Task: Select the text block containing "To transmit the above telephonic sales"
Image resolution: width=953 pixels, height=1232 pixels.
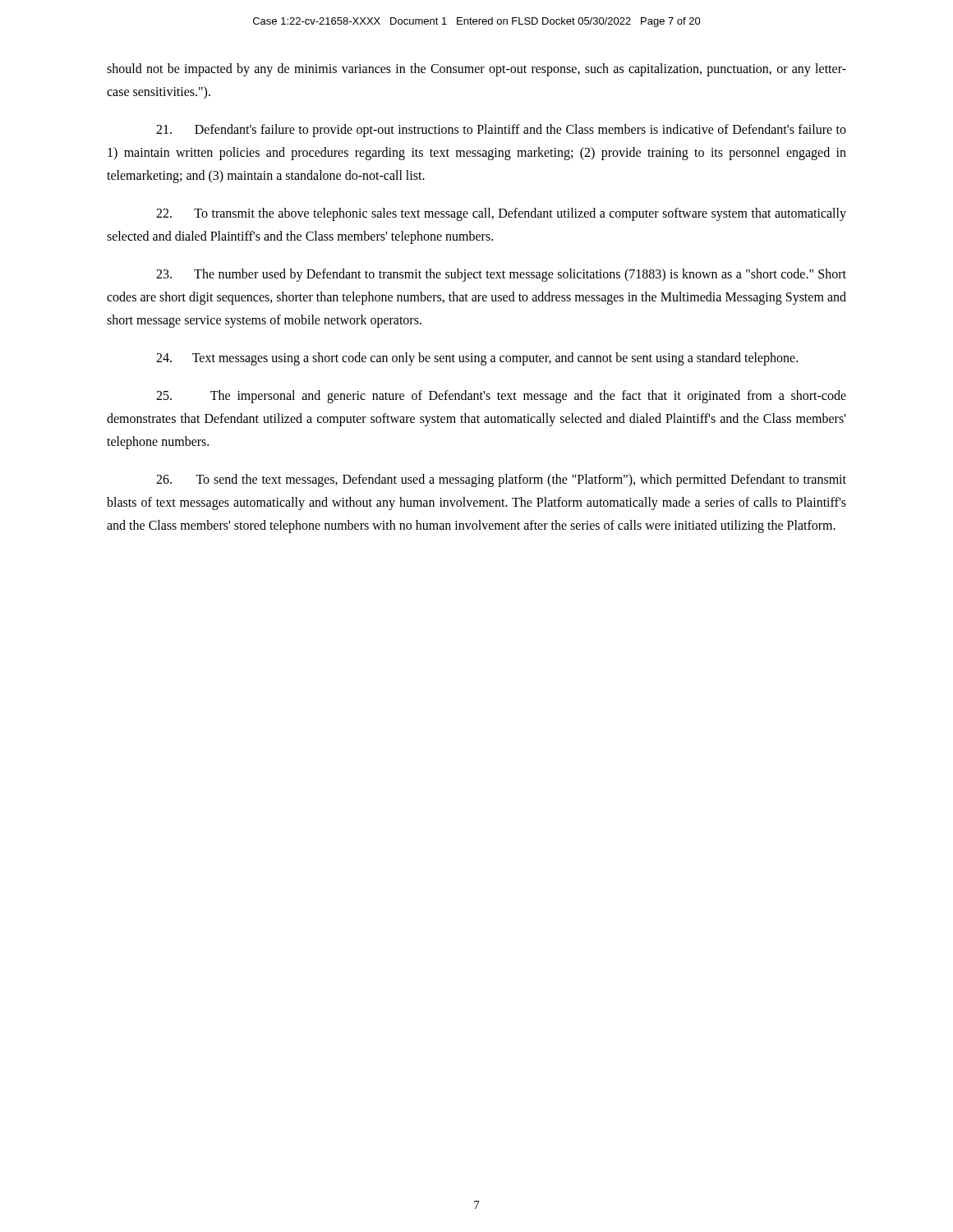Action: click(x=476, y=225)
